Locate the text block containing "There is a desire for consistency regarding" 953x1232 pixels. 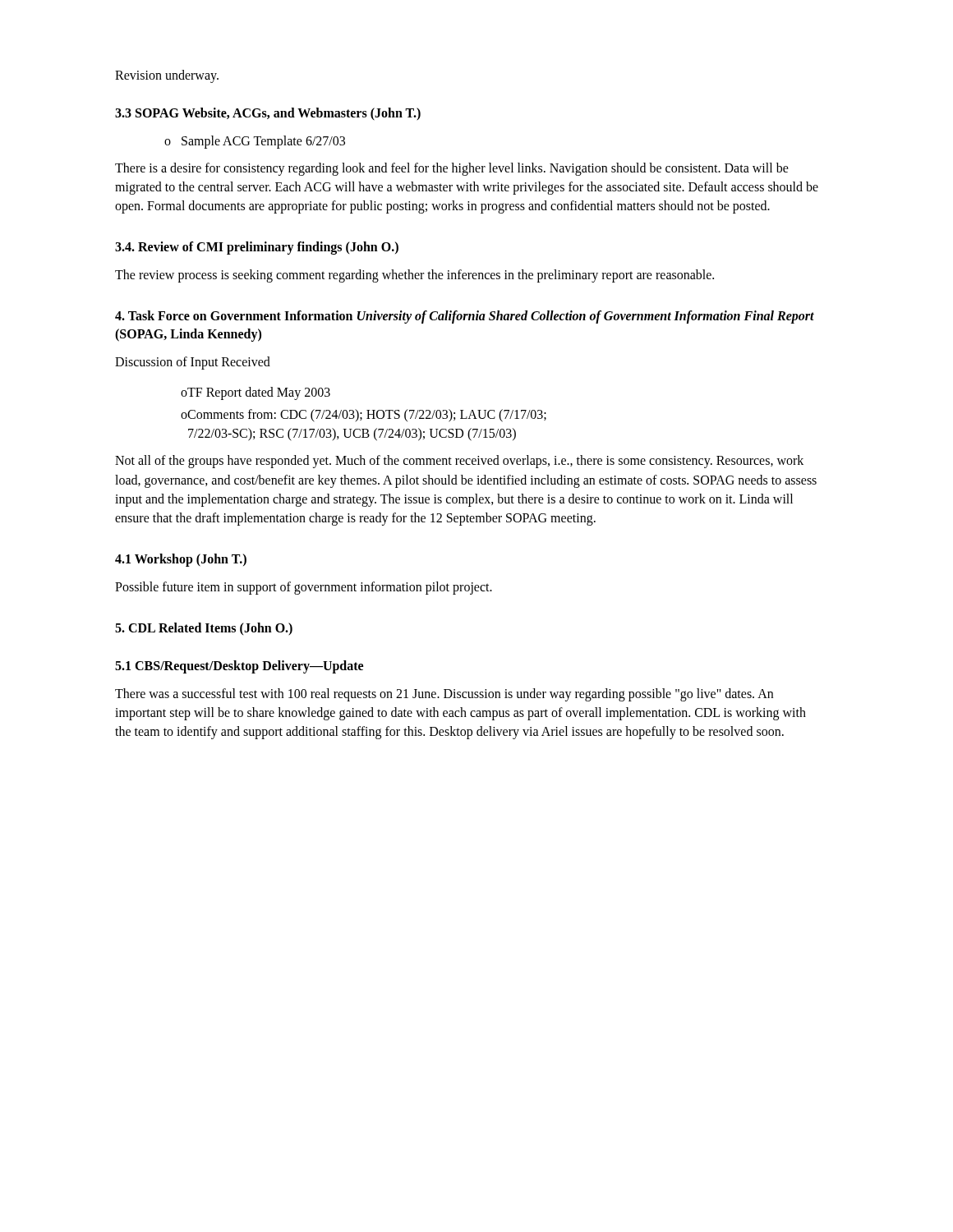click(467, 187)
